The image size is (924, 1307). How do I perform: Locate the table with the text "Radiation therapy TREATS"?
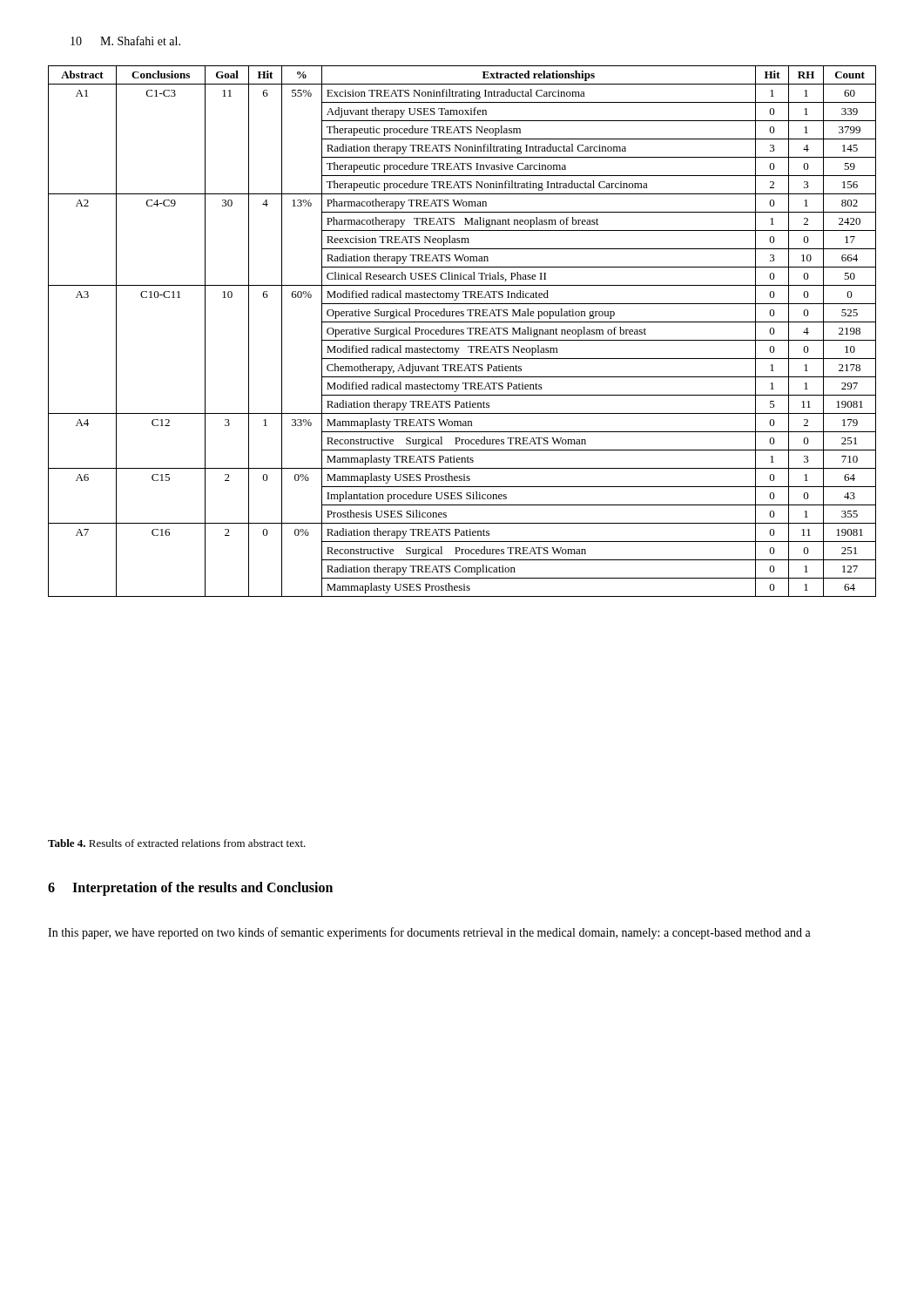coord(462,331)
